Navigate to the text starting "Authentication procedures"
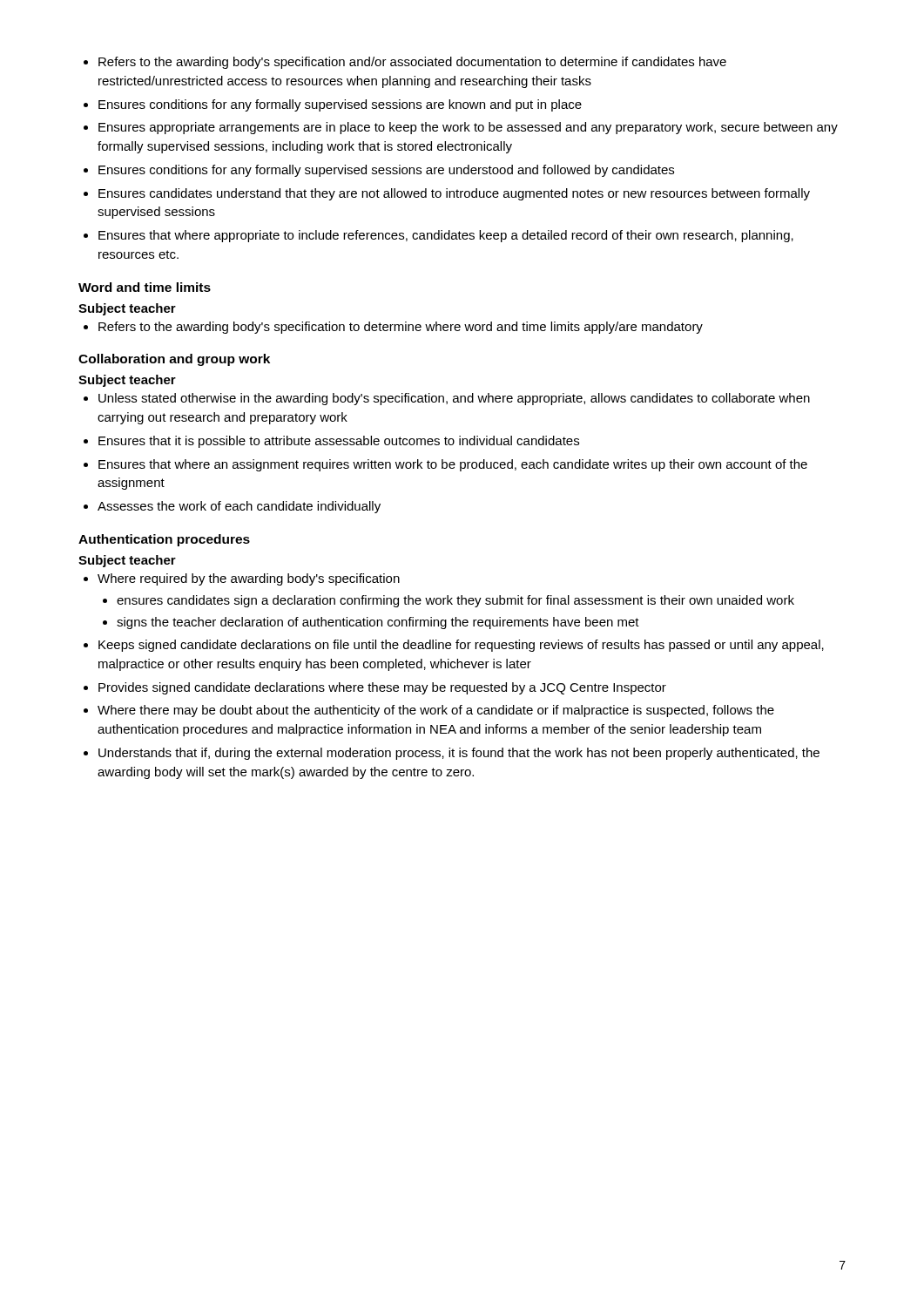Viewport: 924px width, 1307px height. [x=164, y=539]
